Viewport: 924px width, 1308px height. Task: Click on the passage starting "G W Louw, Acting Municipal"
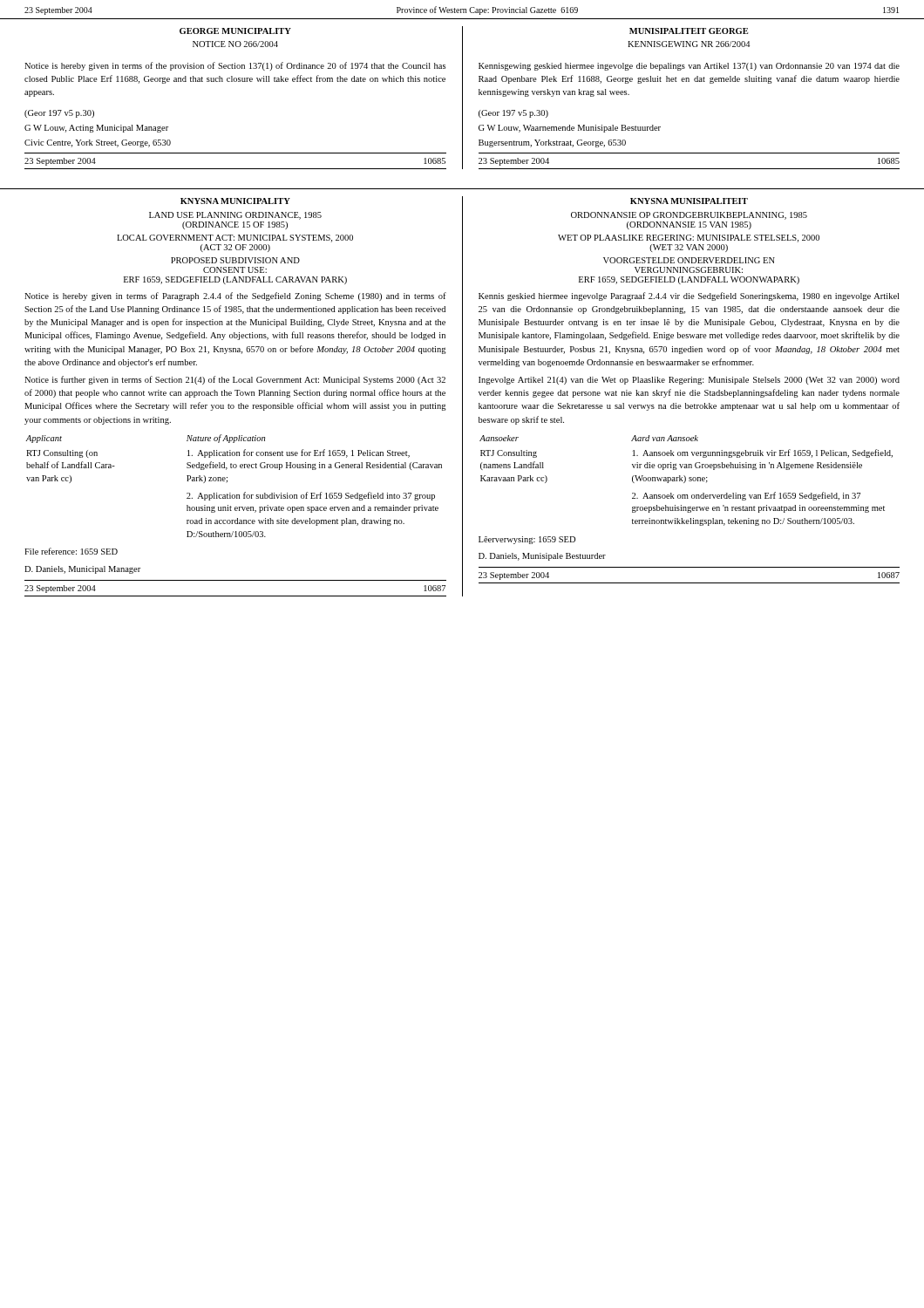pyautogui.click(x=96, y=127)
